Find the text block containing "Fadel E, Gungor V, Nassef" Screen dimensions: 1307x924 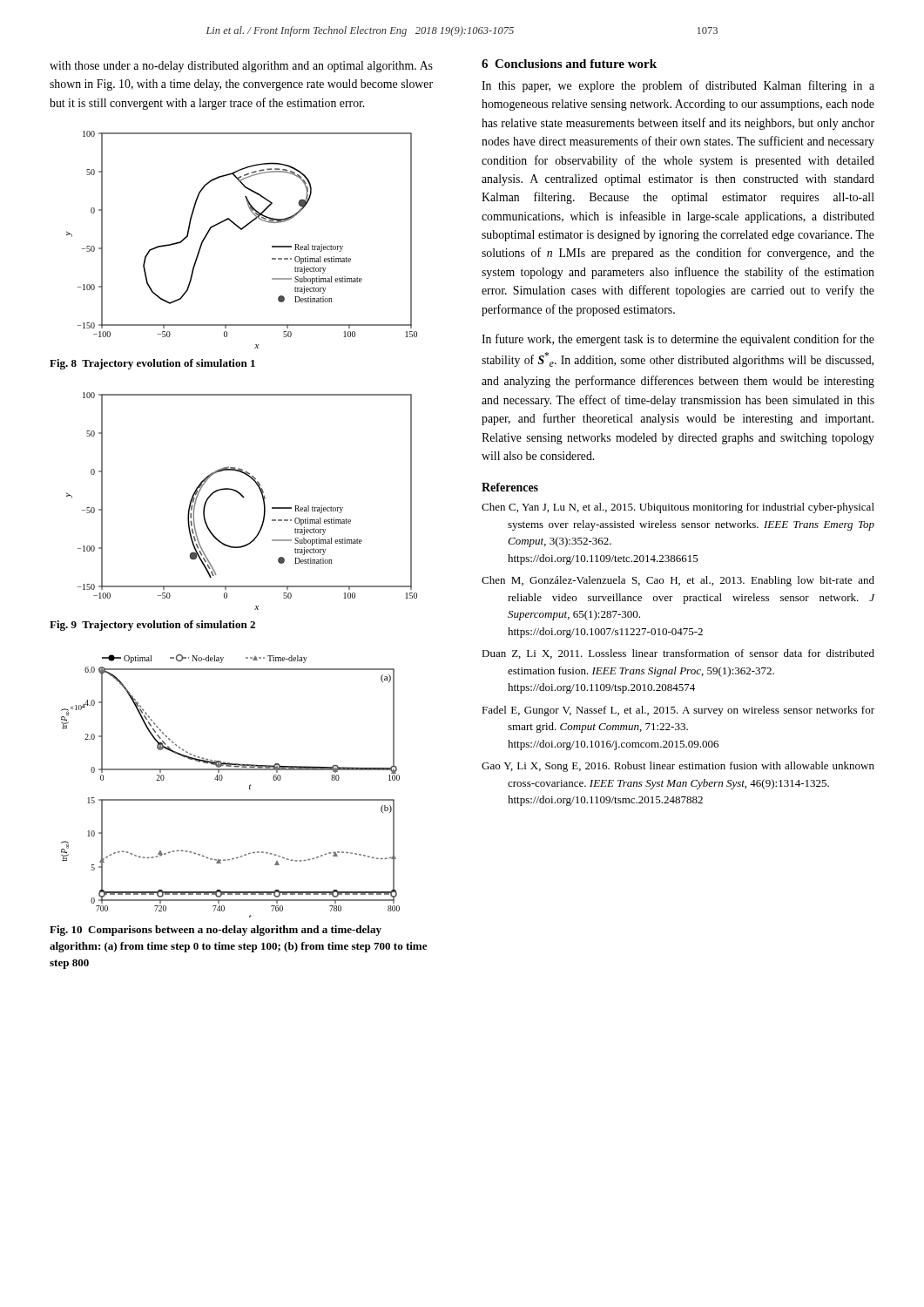click(678, 727)
